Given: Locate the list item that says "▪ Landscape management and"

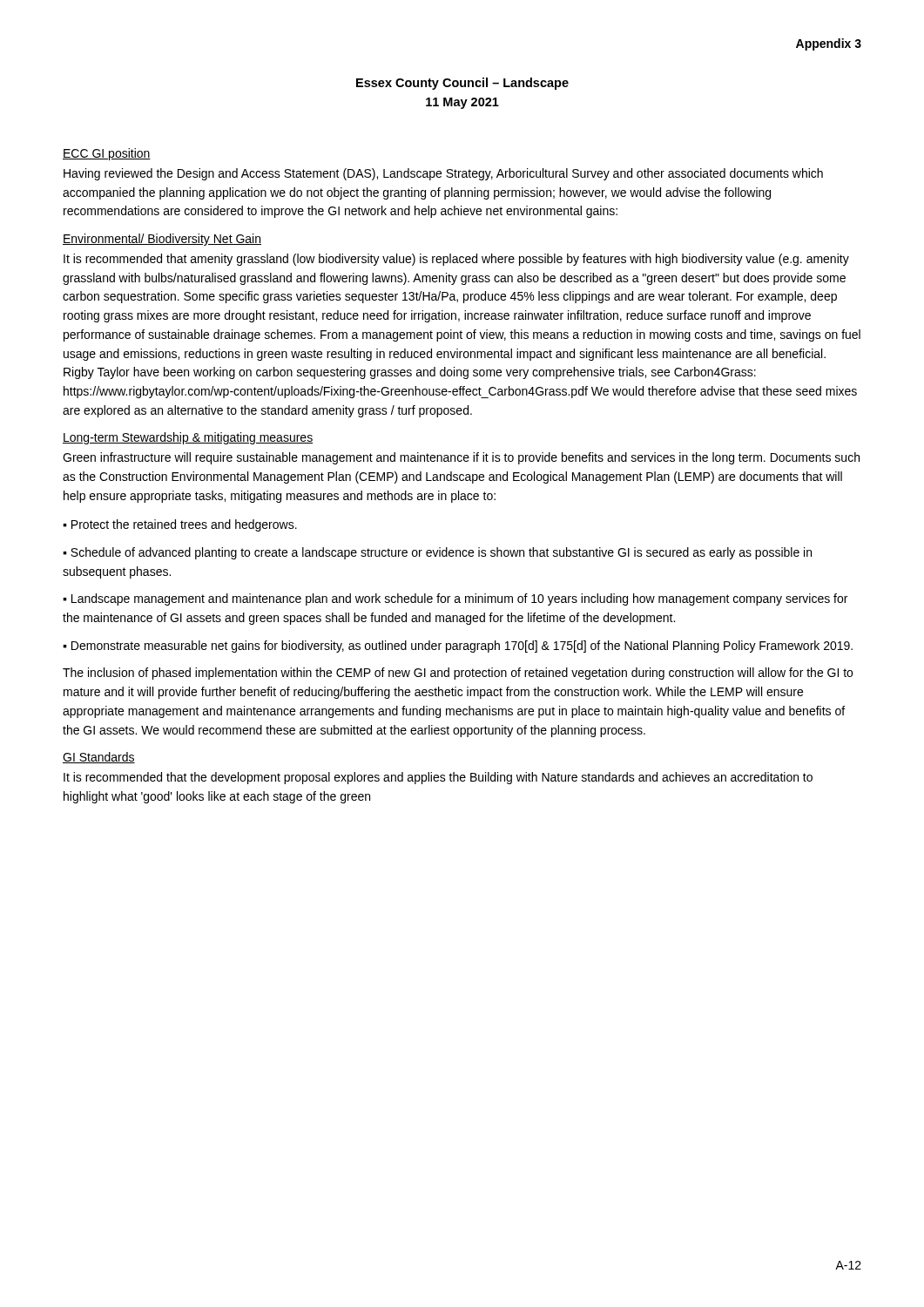Looking at the screenshot, I should pos(455,608).
